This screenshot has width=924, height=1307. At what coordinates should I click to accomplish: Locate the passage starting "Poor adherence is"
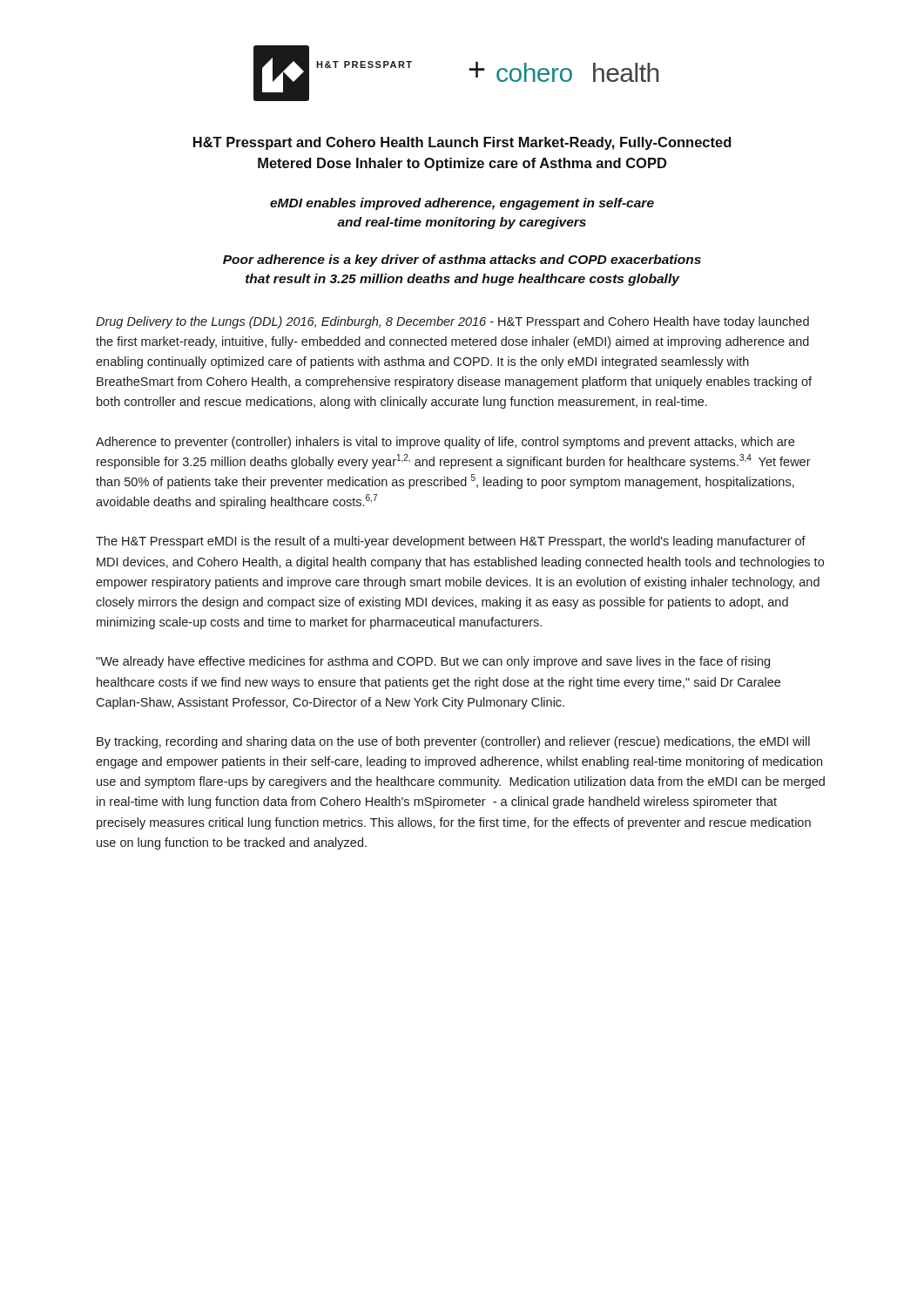[x=462, y=269]
